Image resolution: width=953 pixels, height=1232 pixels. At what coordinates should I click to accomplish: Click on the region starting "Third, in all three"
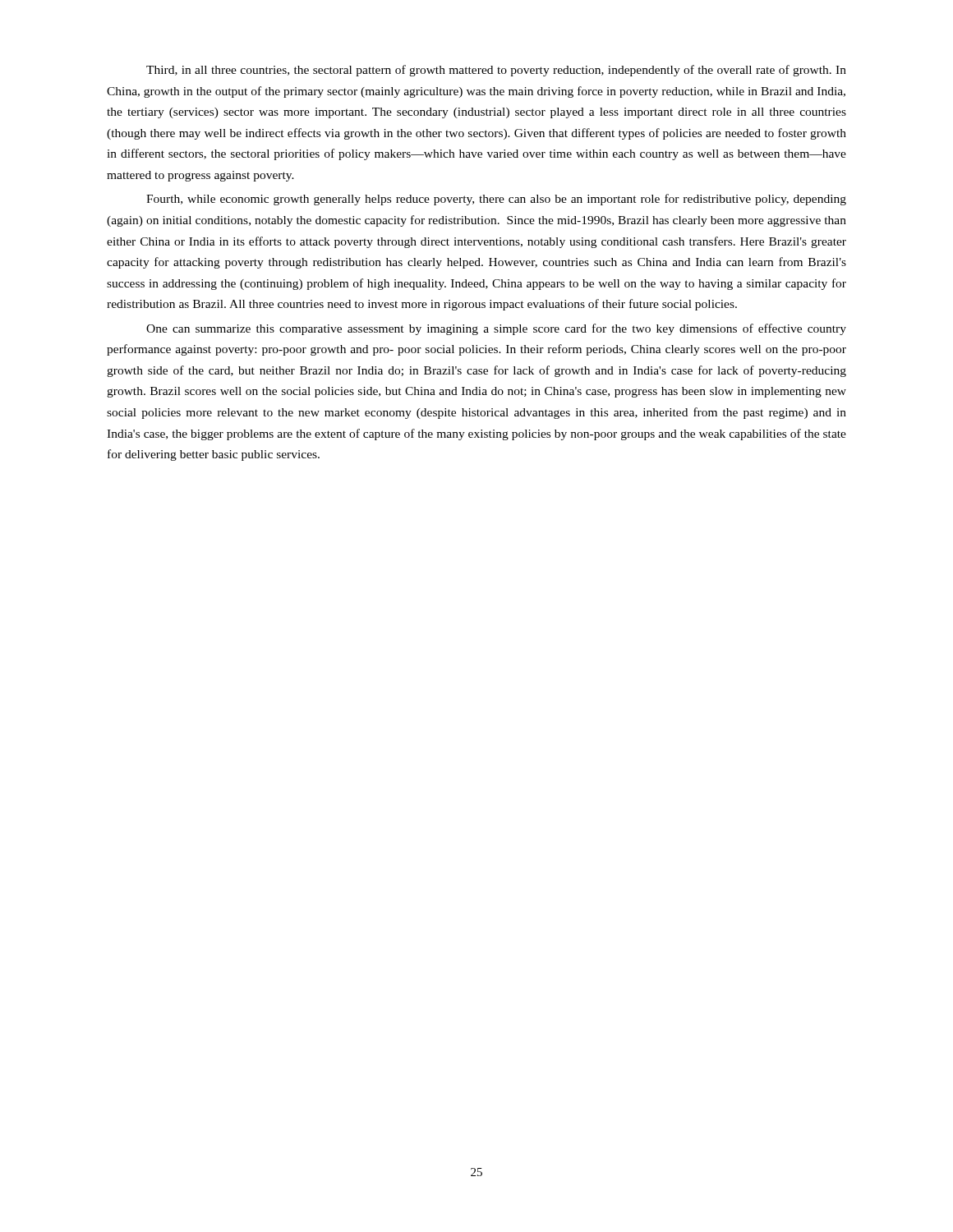[476, 122]
